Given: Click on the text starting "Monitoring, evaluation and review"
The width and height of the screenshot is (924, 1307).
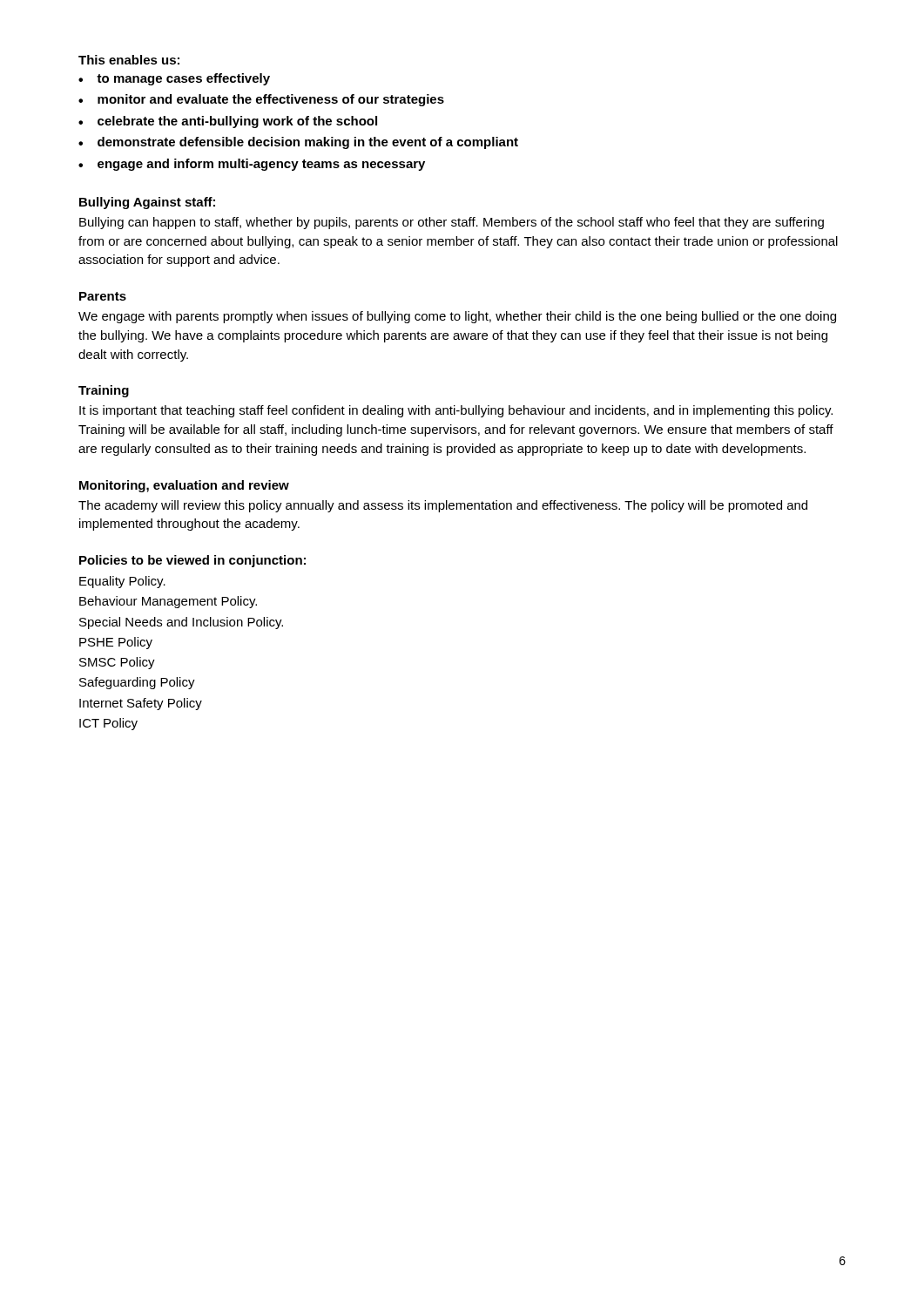Looking at the screenshot, I should (x=184, y=485).
